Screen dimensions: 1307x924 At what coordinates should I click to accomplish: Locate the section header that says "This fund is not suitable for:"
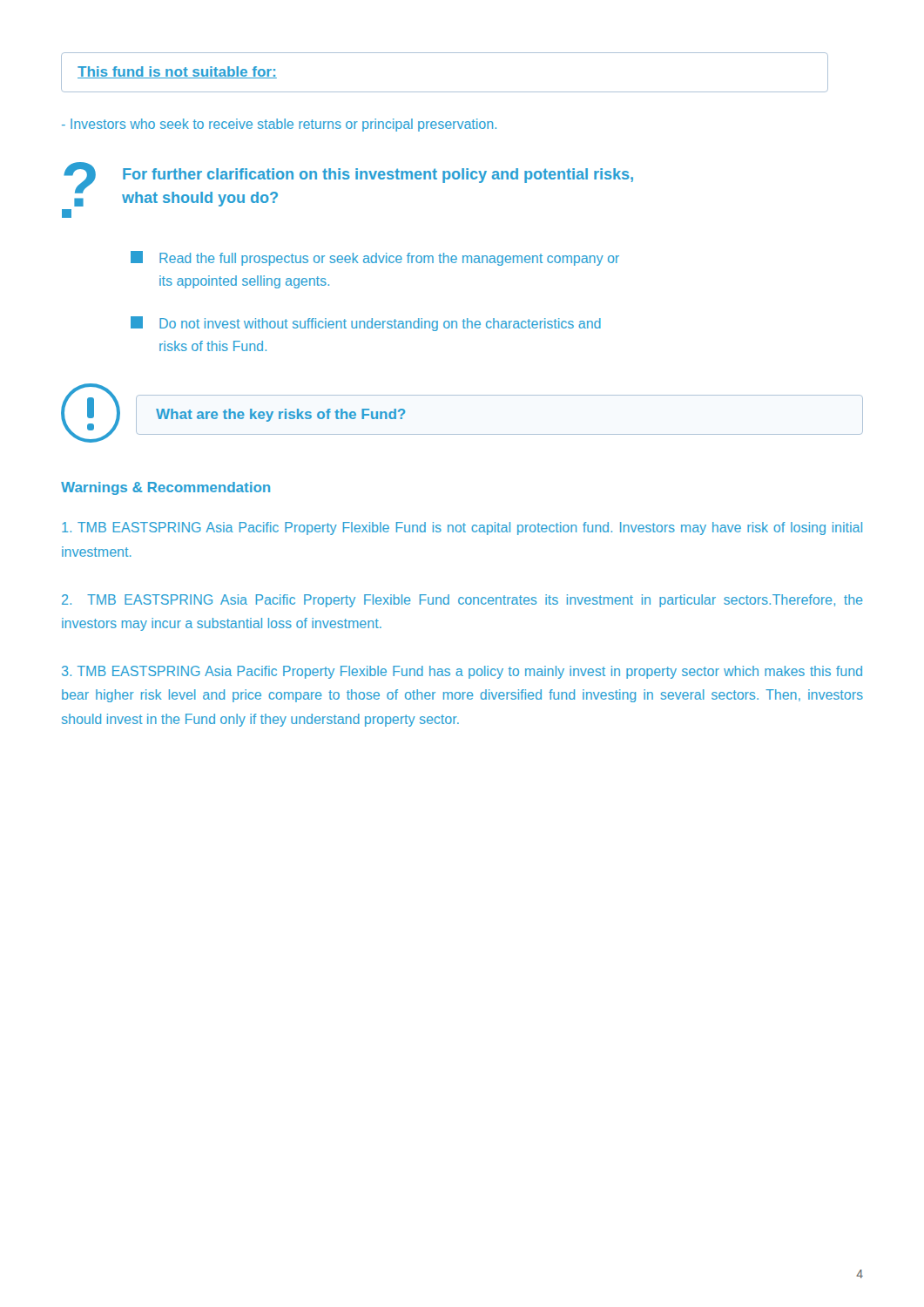click(x=177, y=72)
